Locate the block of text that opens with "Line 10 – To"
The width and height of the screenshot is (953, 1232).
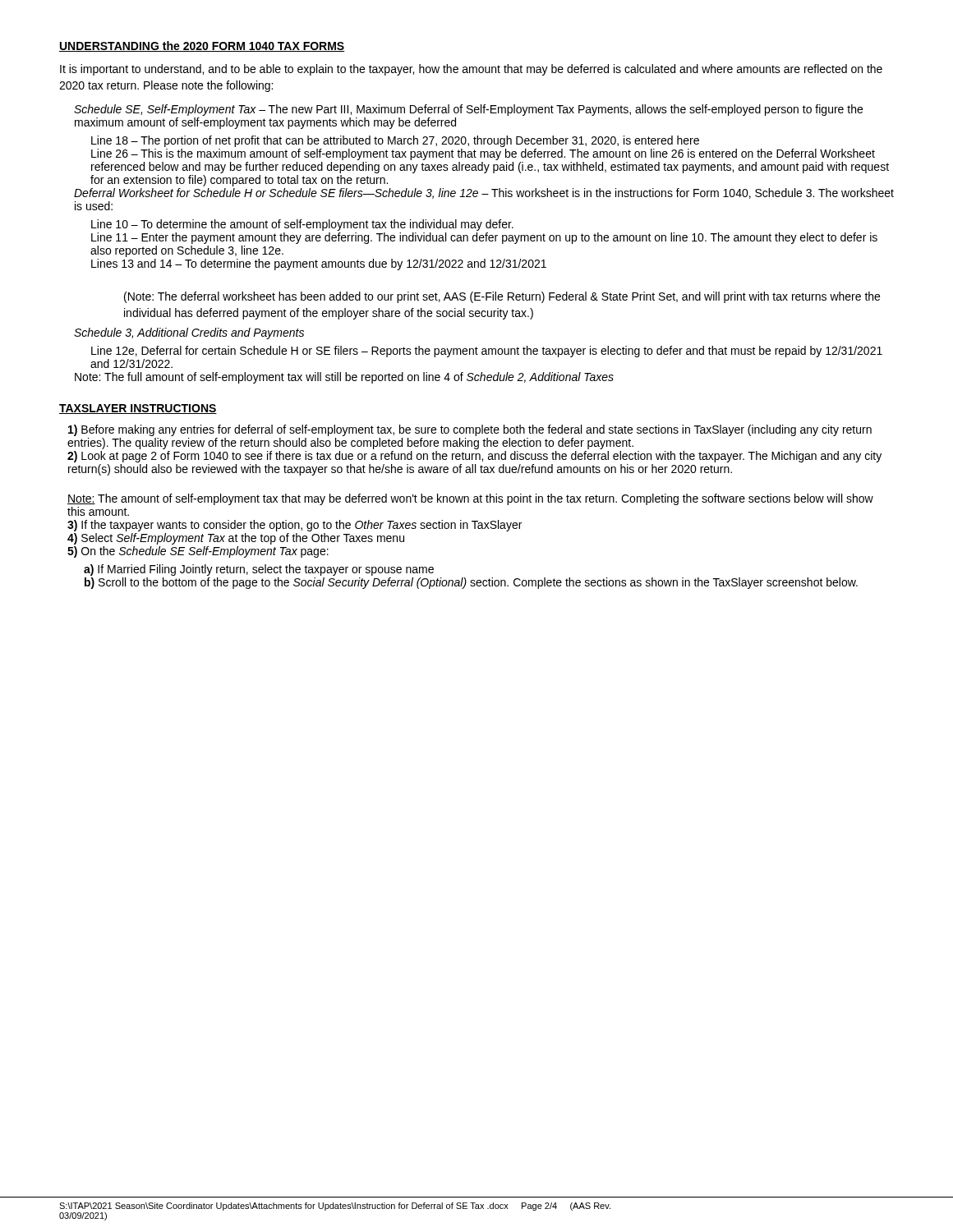pyautogui.click(x=492, y=224)
